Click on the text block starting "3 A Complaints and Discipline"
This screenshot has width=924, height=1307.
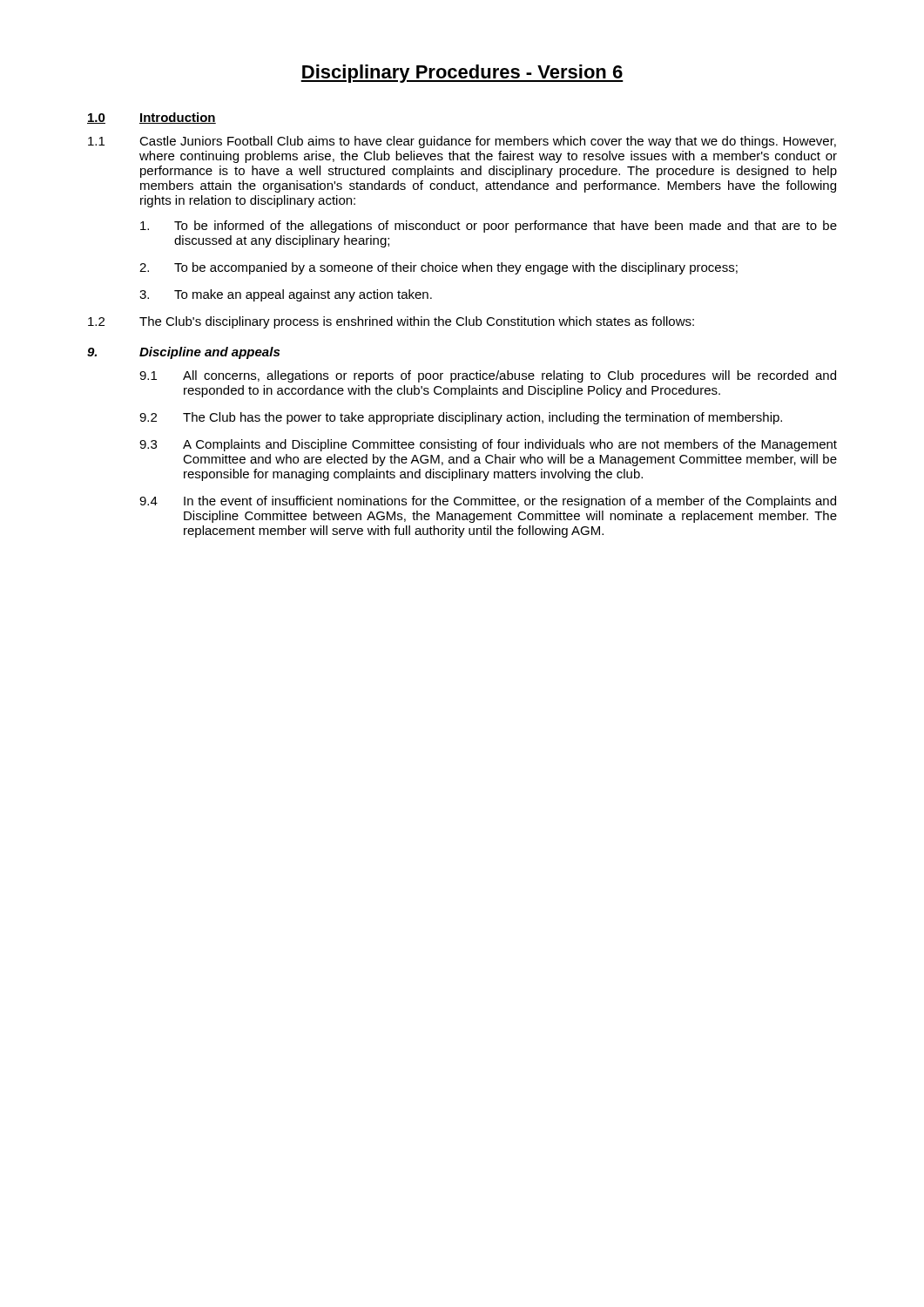(488, 459)
